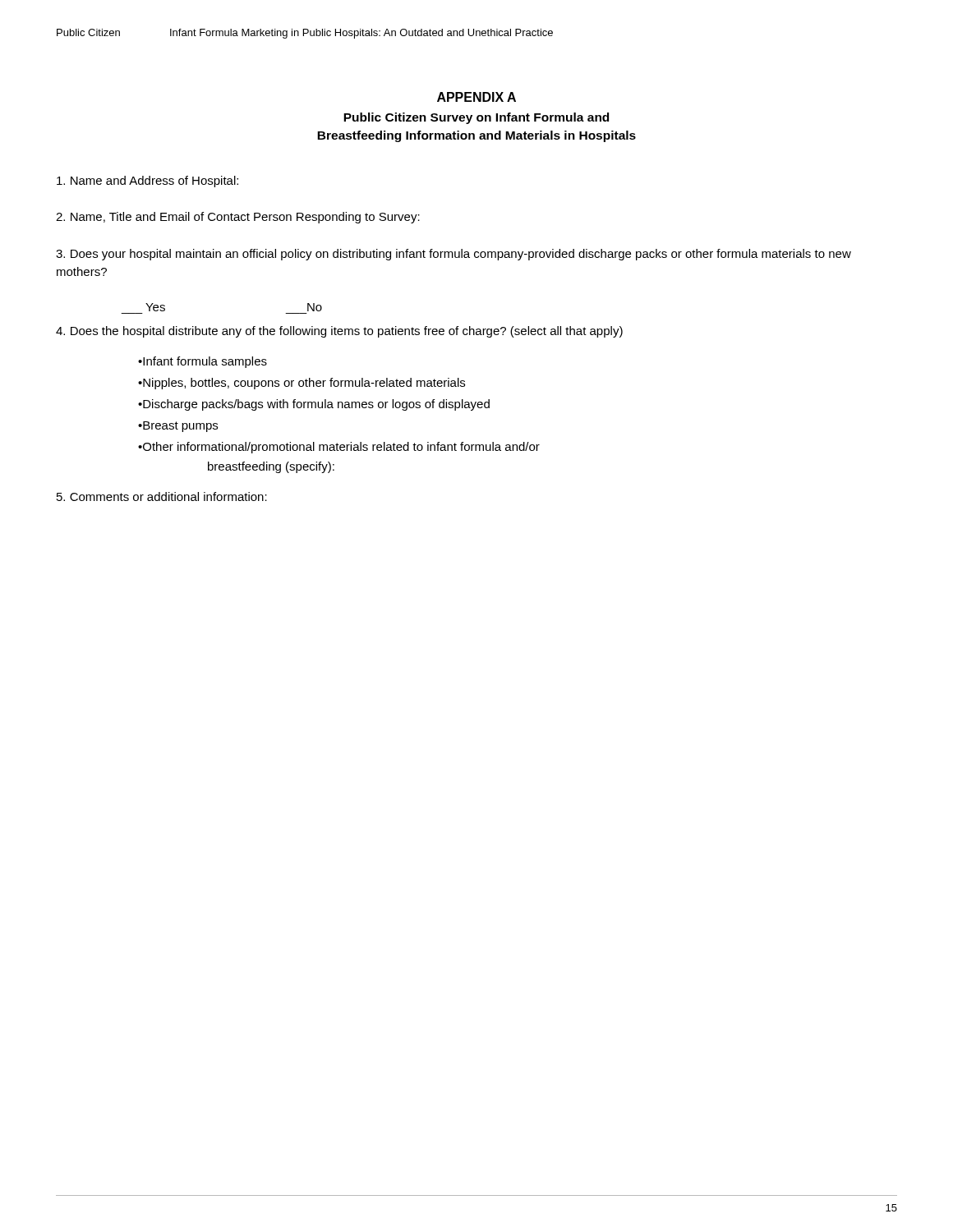The width and height of the screenshot is (953, 1232).
Task: Locate the text block starting "•Discharge packs/bags with formula names or logos of"
Action: tap(314, 404)
